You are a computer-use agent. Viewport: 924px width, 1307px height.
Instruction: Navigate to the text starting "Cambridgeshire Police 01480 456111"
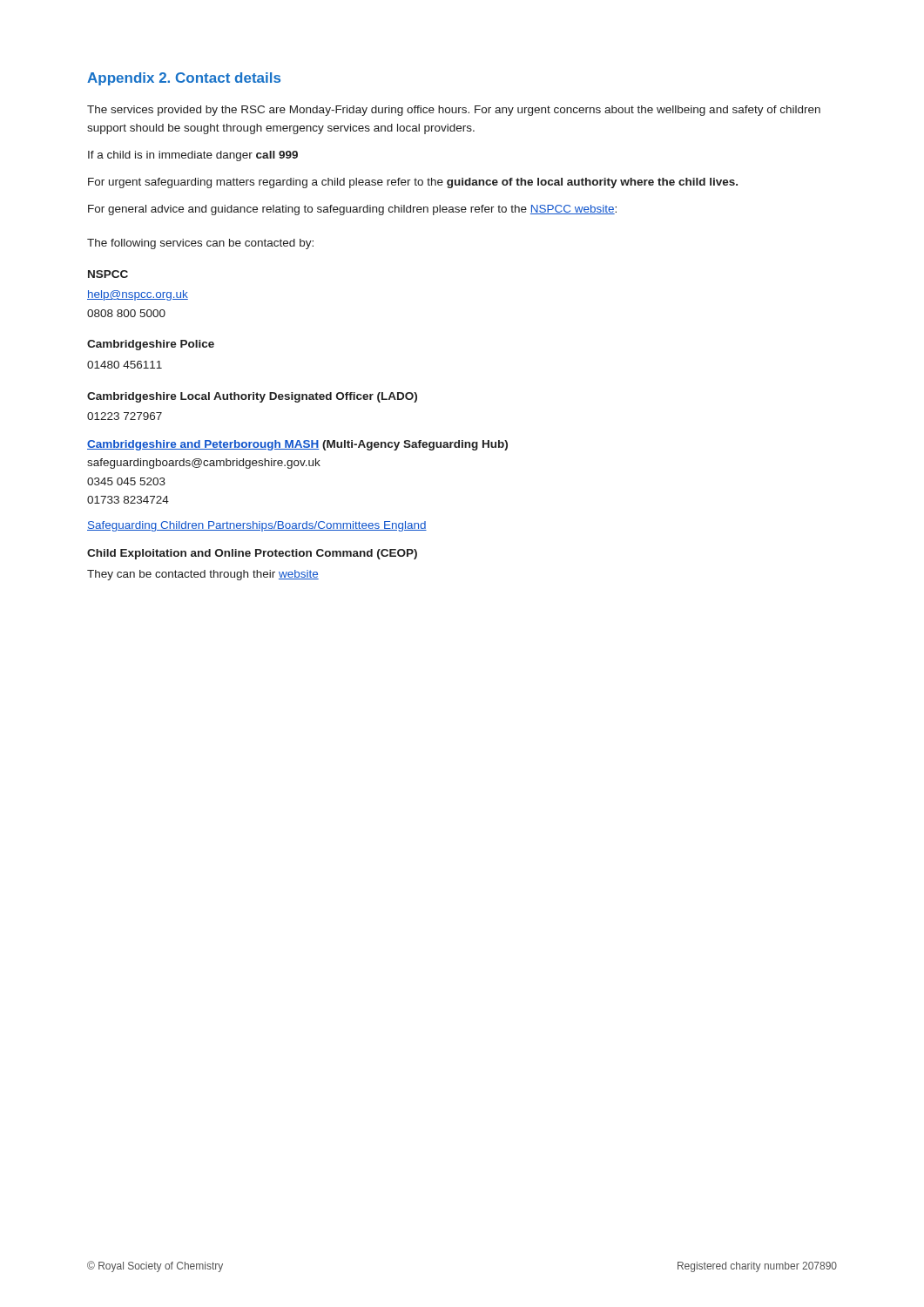pos(151,345)
